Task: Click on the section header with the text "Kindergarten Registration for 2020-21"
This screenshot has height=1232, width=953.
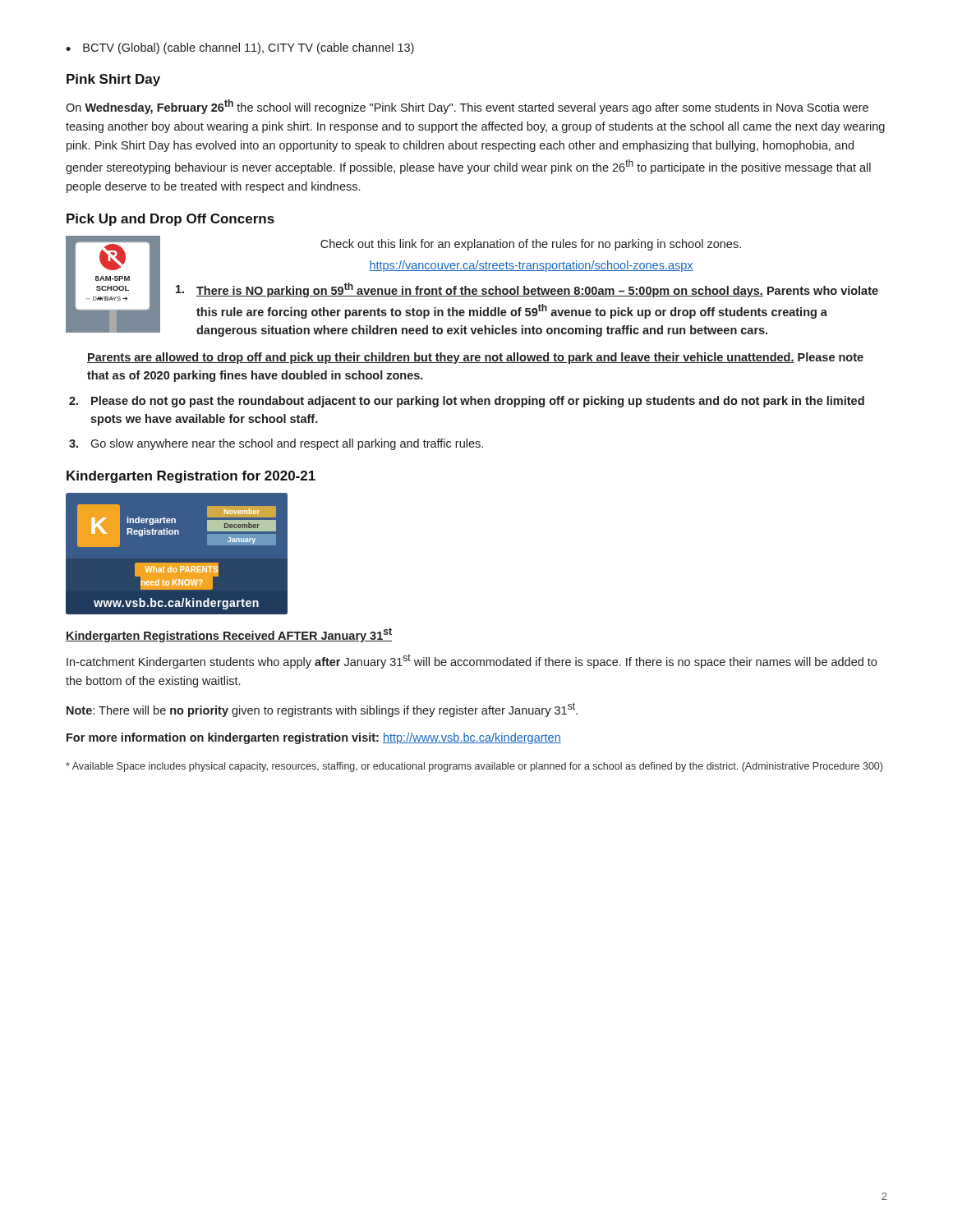Action: pos(191,477)
